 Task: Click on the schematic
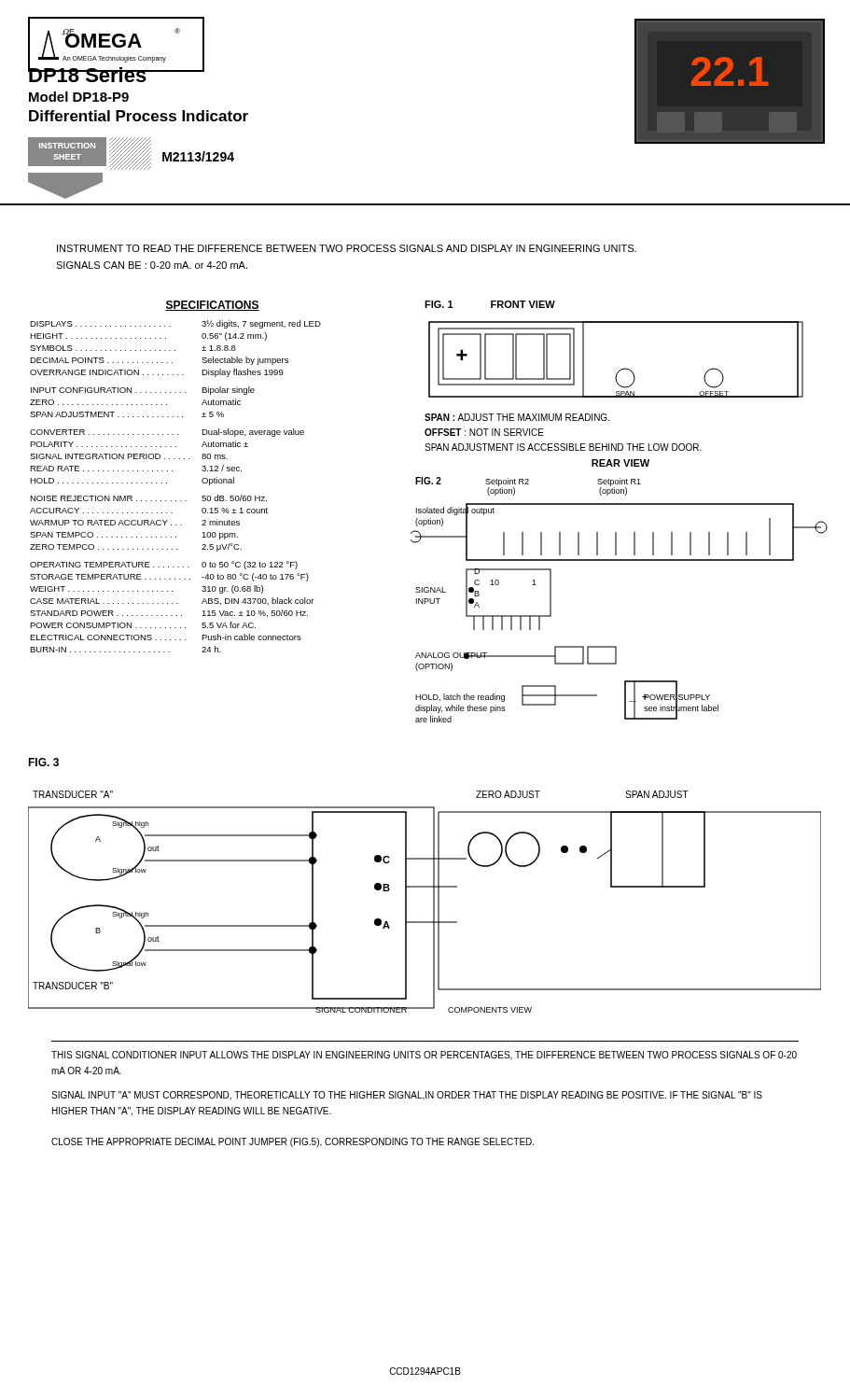425,905
